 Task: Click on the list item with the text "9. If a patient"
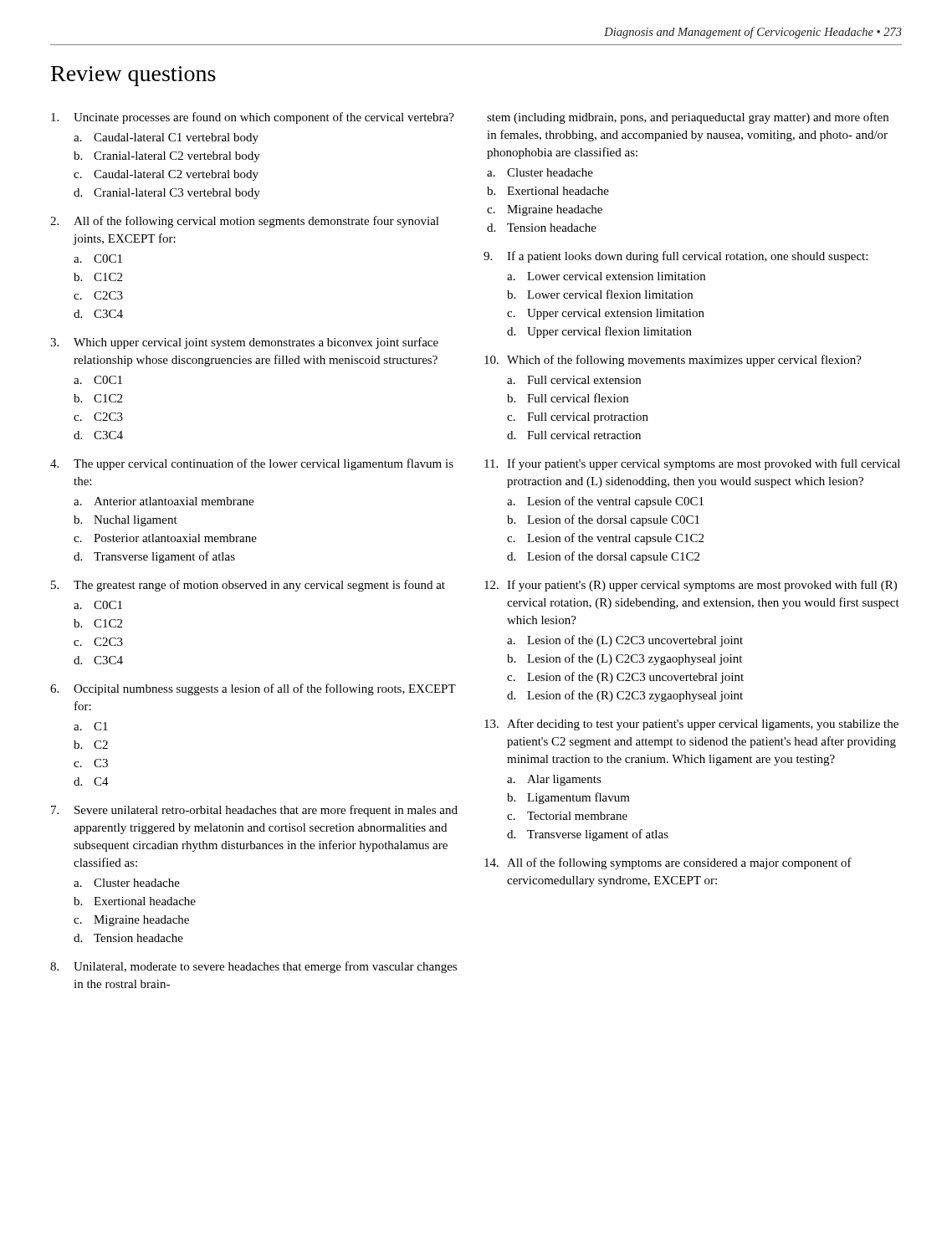(693, 294)
